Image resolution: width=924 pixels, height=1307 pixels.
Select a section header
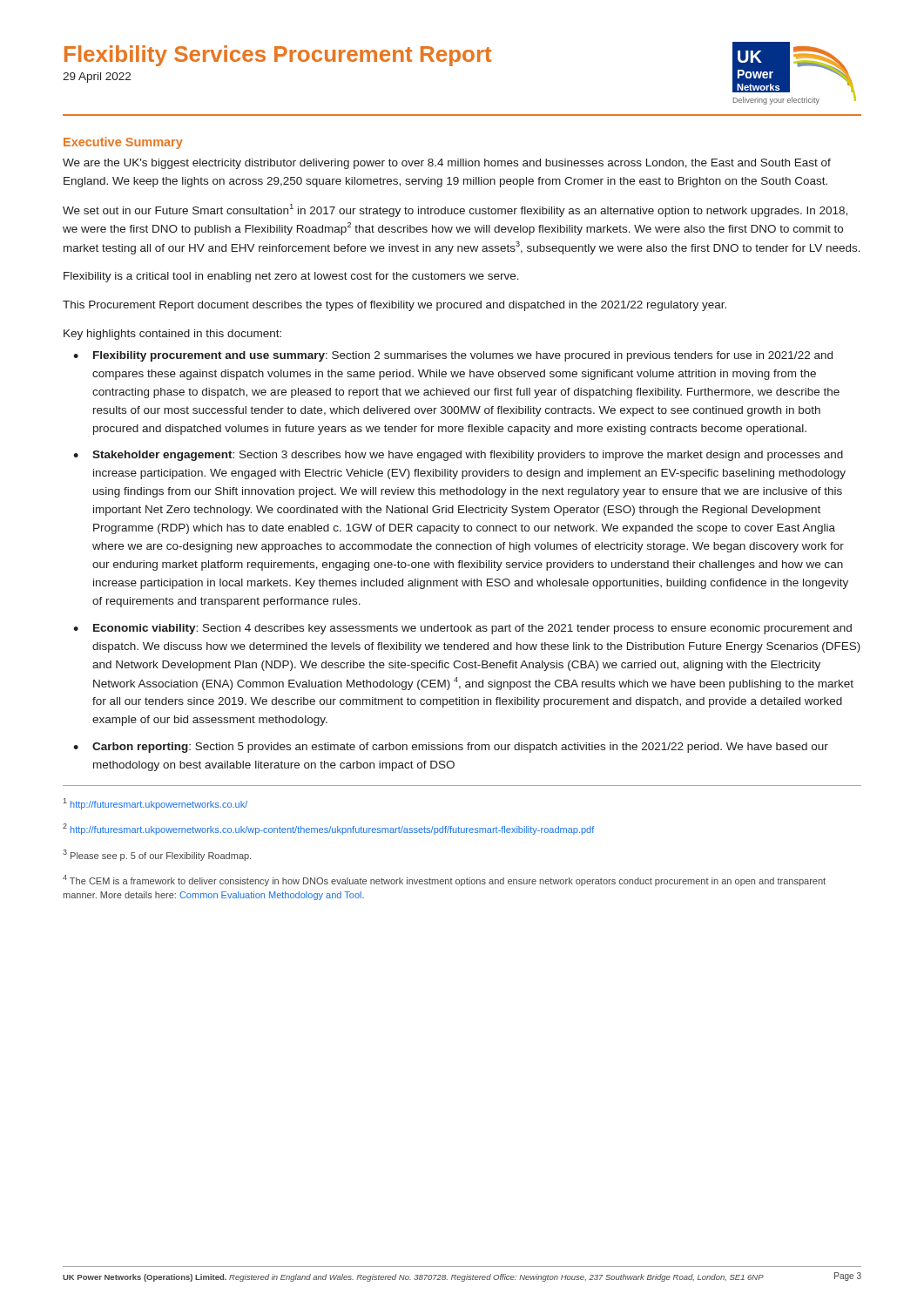click(462, 142)
